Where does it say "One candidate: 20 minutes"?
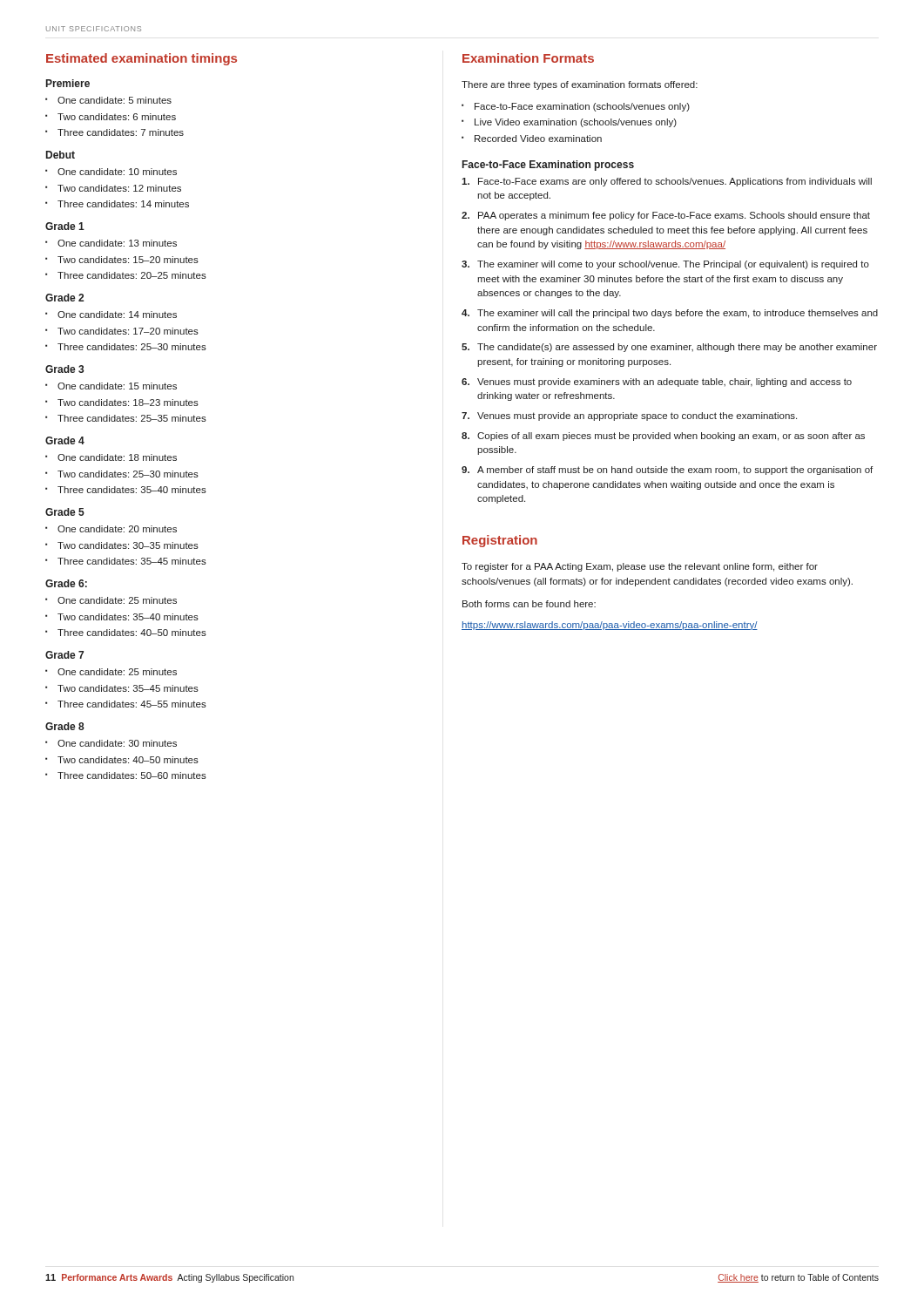924x1307 pixels. pyautogui.click(x=117, y=529)
